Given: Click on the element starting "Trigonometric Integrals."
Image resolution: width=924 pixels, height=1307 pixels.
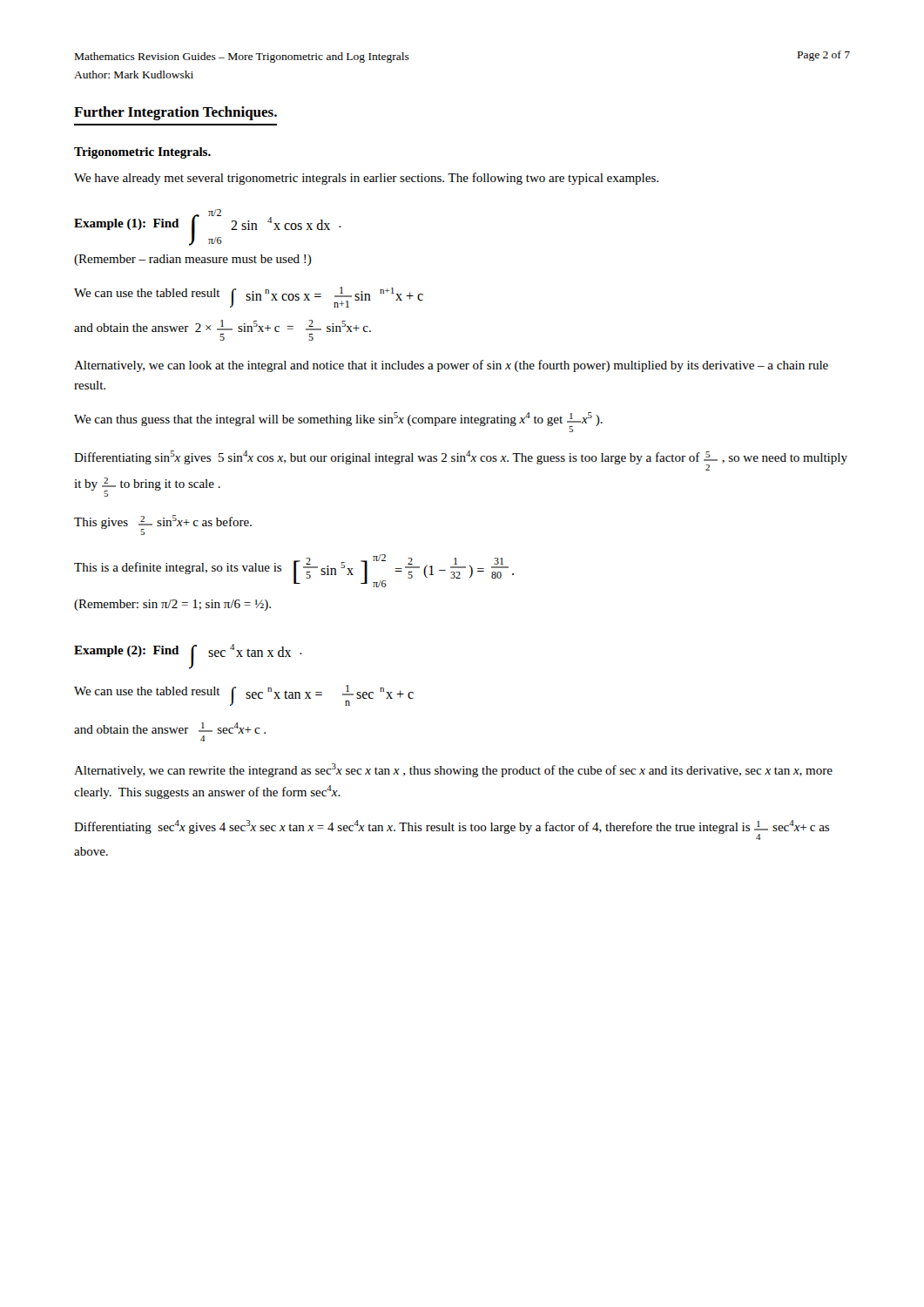Looking at the screenshot, I should point(142,153).
